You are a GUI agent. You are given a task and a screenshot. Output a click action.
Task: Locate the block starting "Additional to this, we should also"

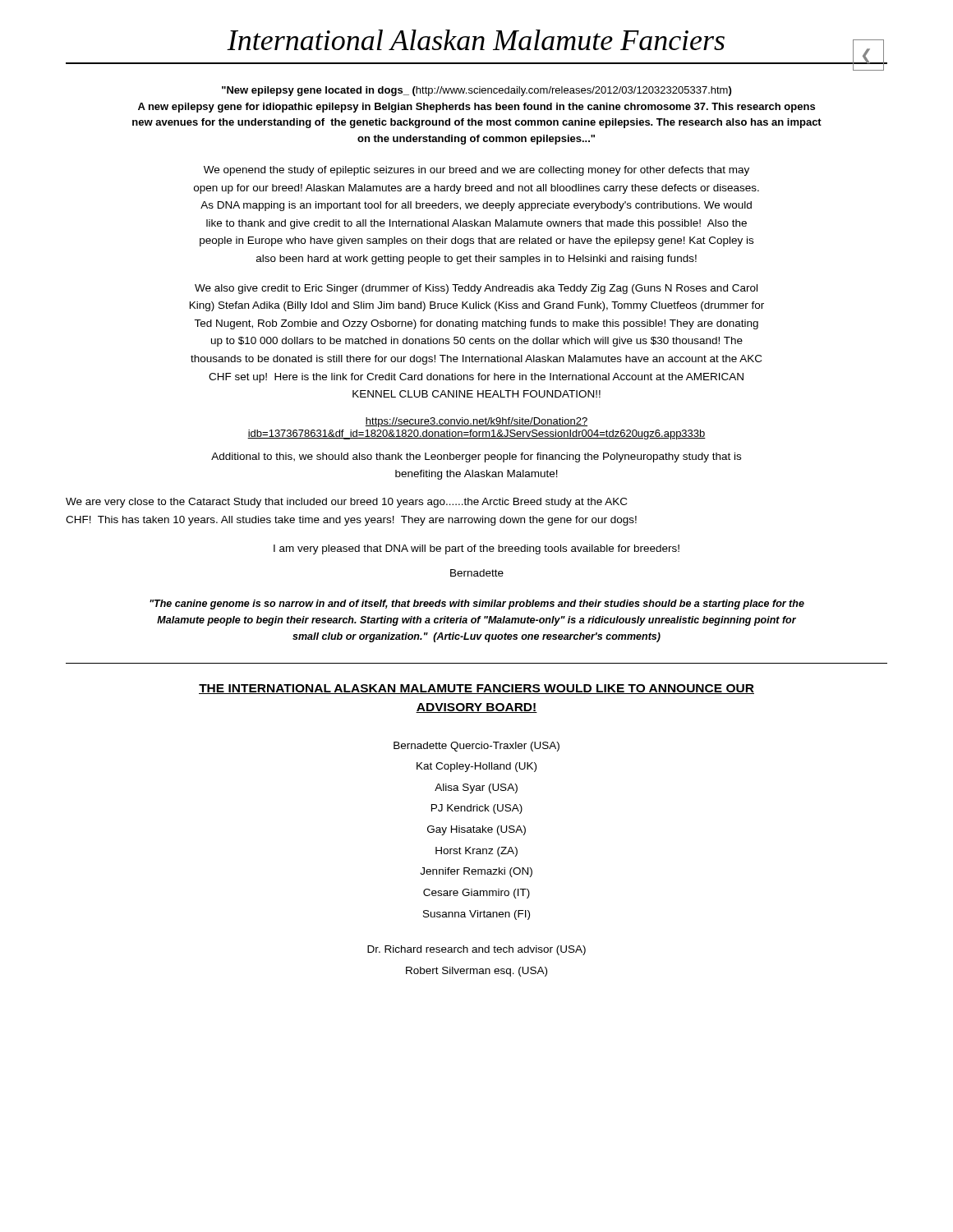click(x=476, y=465)
